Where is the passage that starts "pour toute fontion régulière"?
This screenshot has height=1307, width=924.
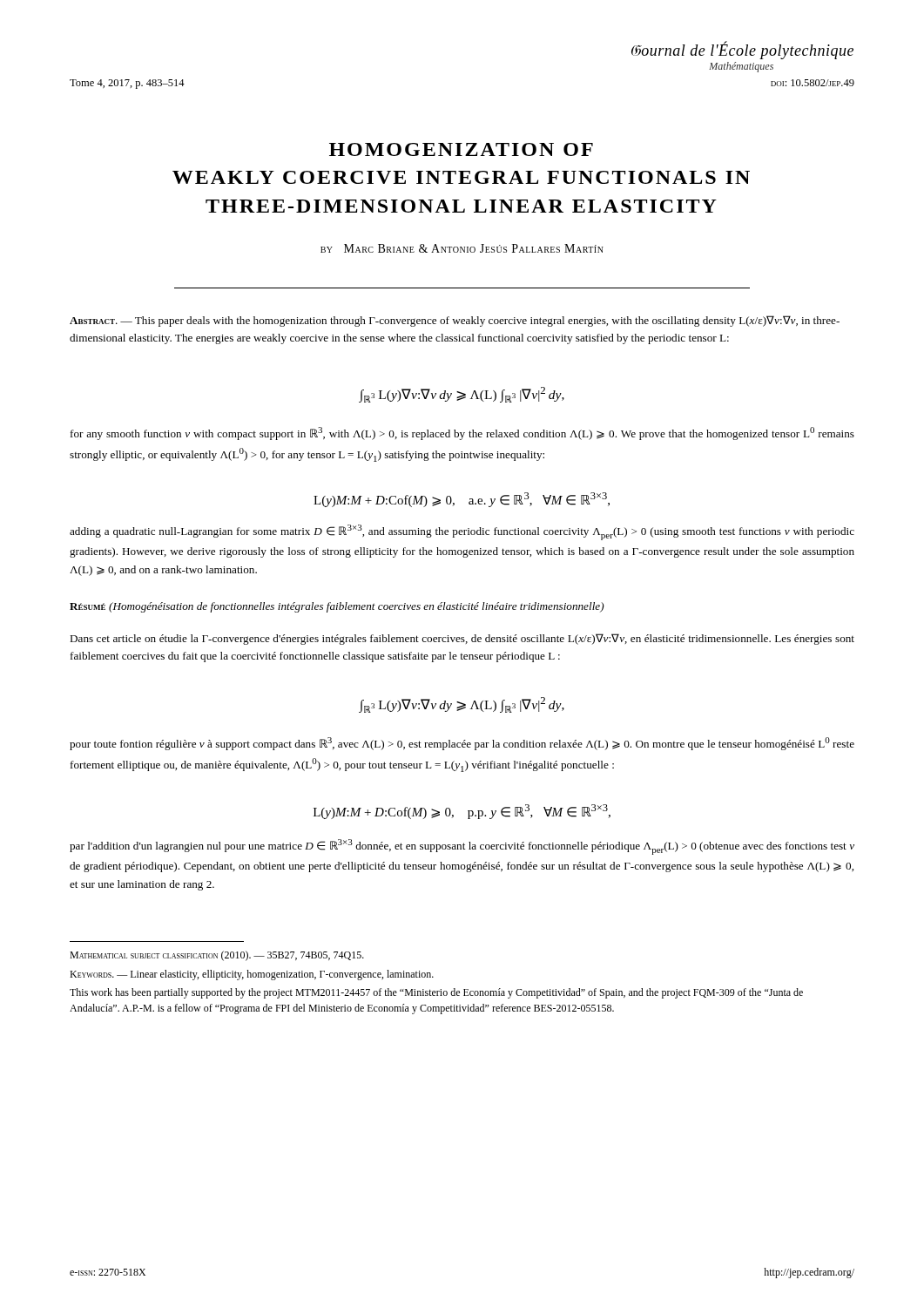462,754
